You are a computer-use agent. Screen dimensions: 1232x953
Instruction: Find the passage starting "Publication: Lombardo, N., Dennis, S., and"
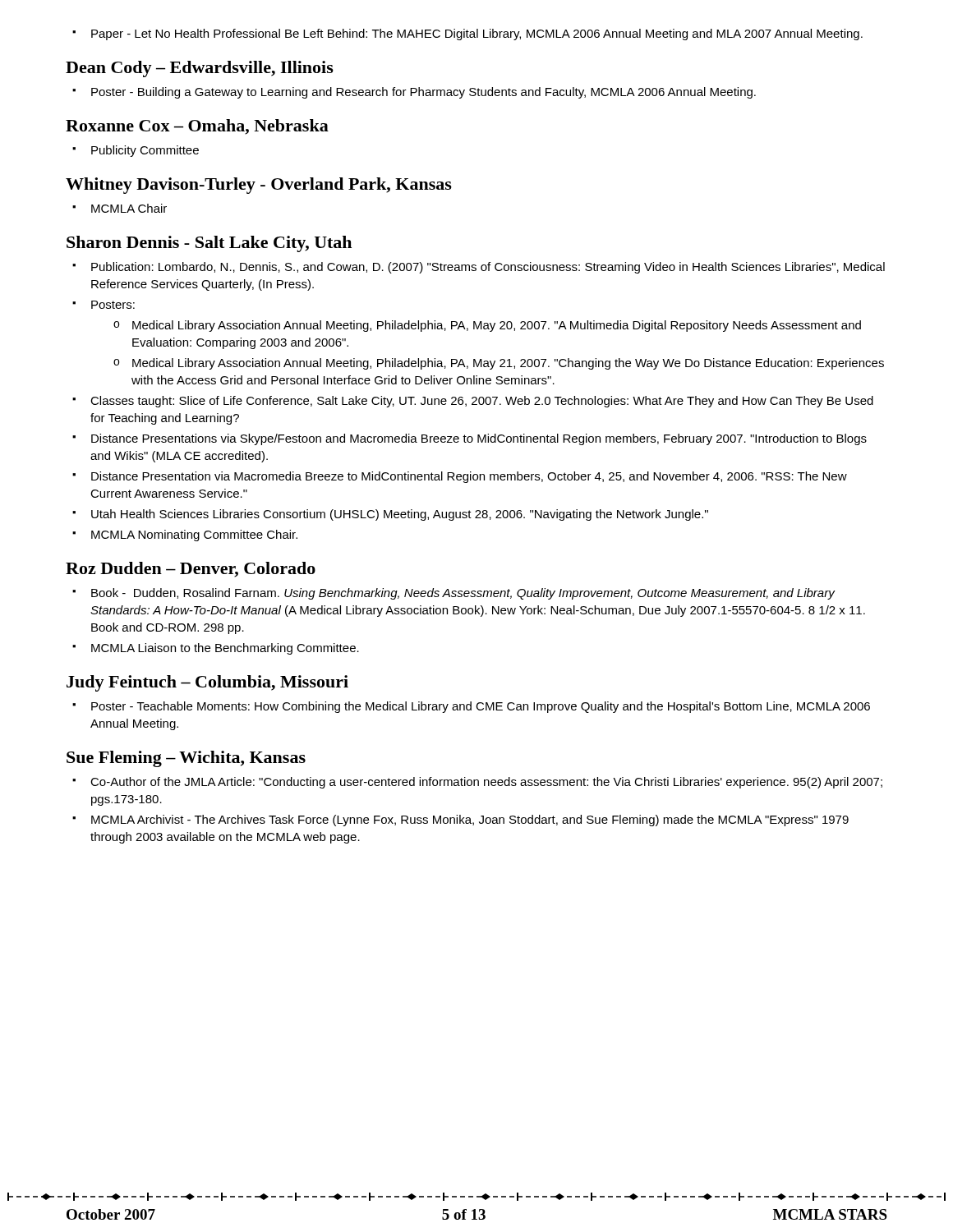476,275
